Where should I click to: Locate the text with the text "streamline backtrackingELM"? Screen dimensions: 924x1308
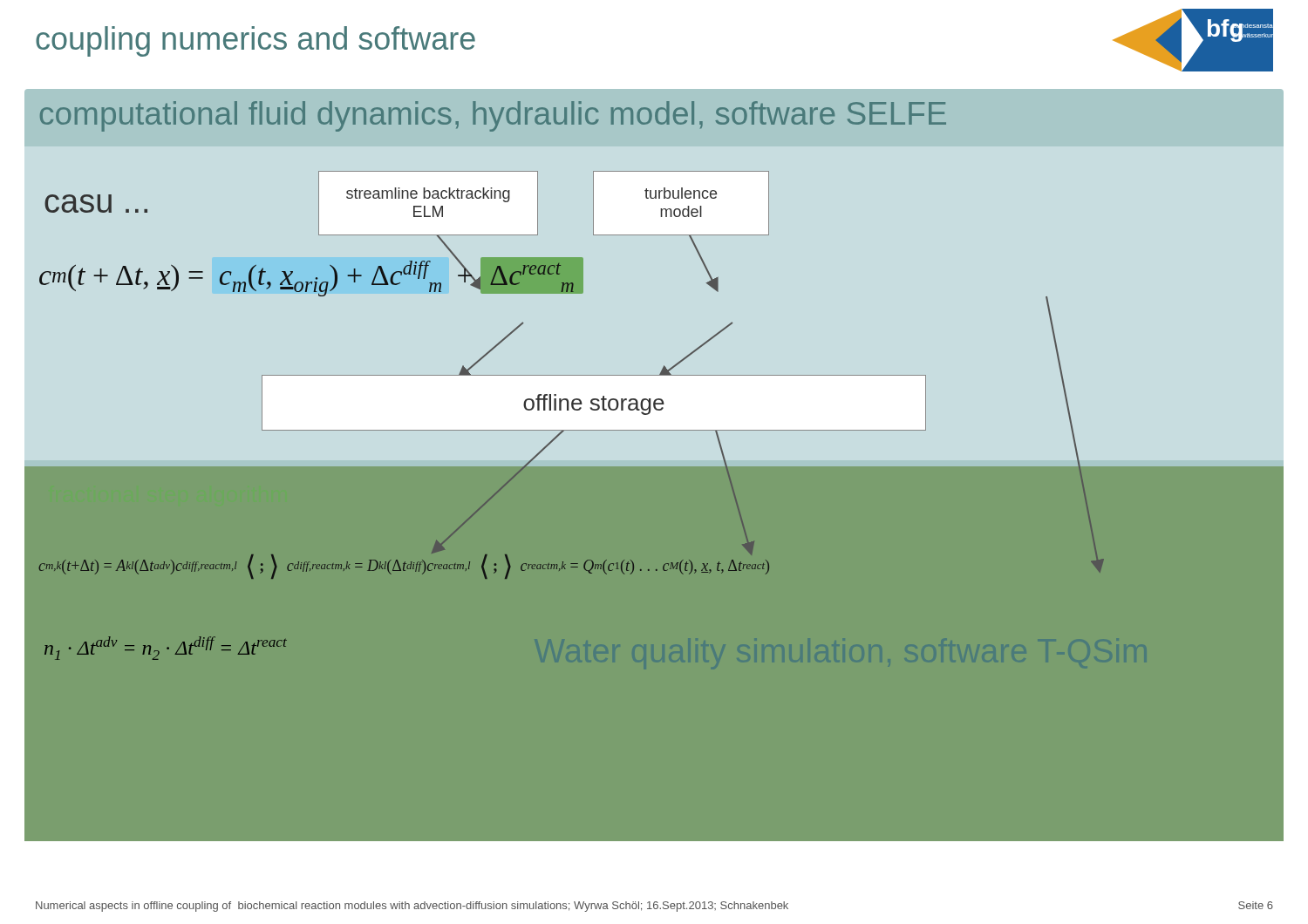pyautogui.click(x=428, y=203)
